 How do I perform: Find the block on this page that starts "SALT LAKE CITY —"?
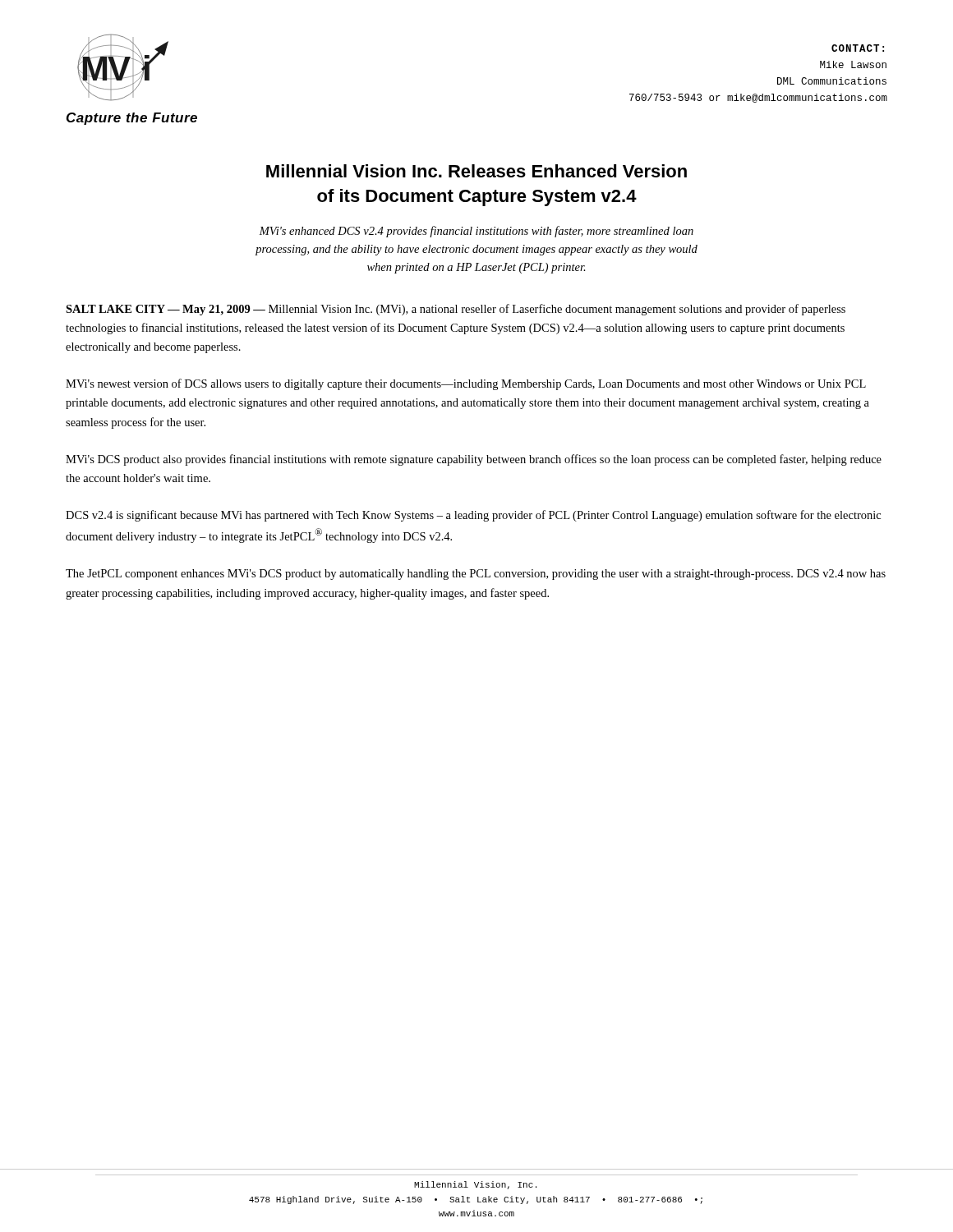(456, 328)
